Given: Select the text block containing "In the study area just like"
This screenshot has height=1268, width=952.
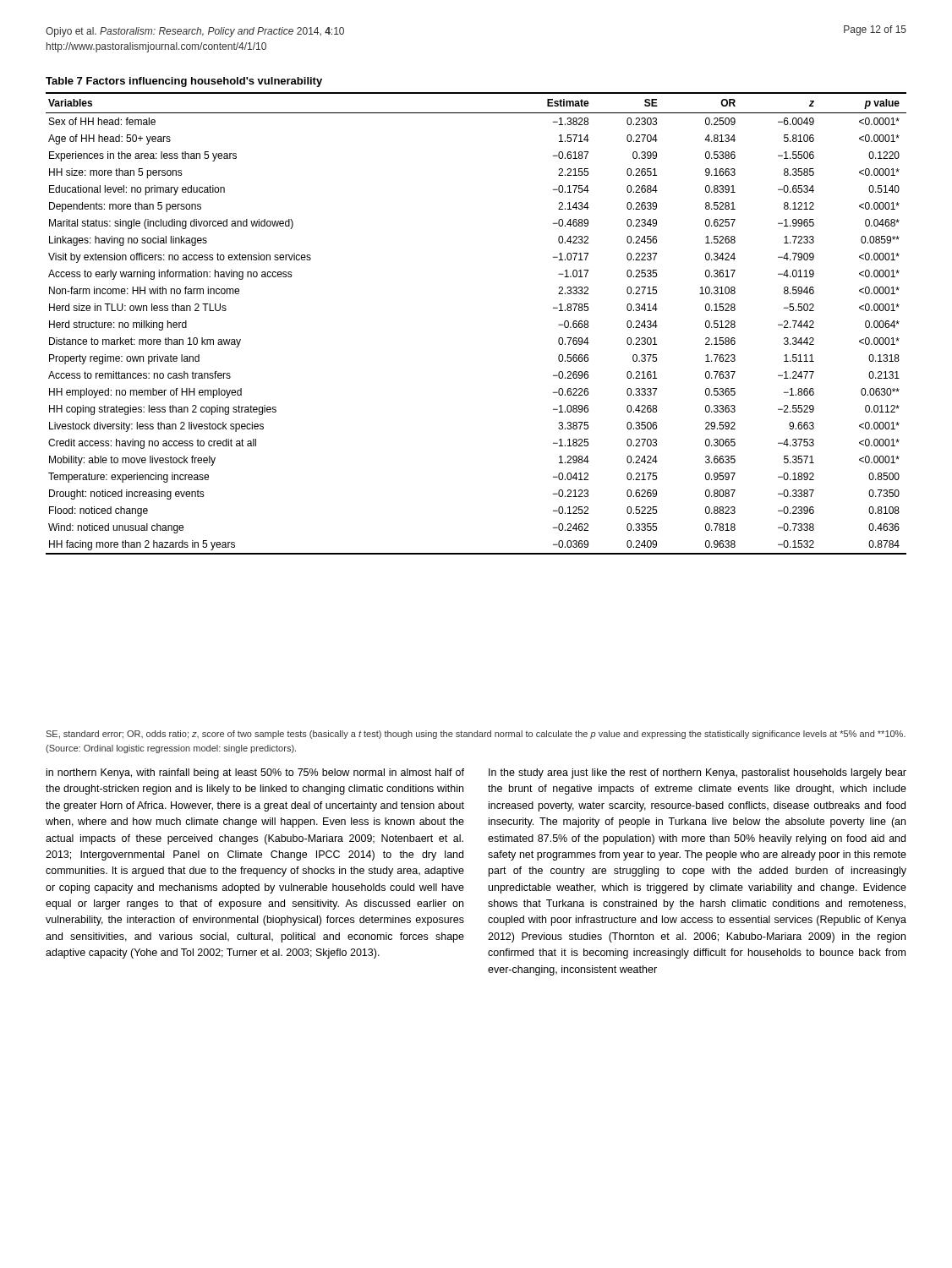Looking at the screenshot, I should (697, 871).
